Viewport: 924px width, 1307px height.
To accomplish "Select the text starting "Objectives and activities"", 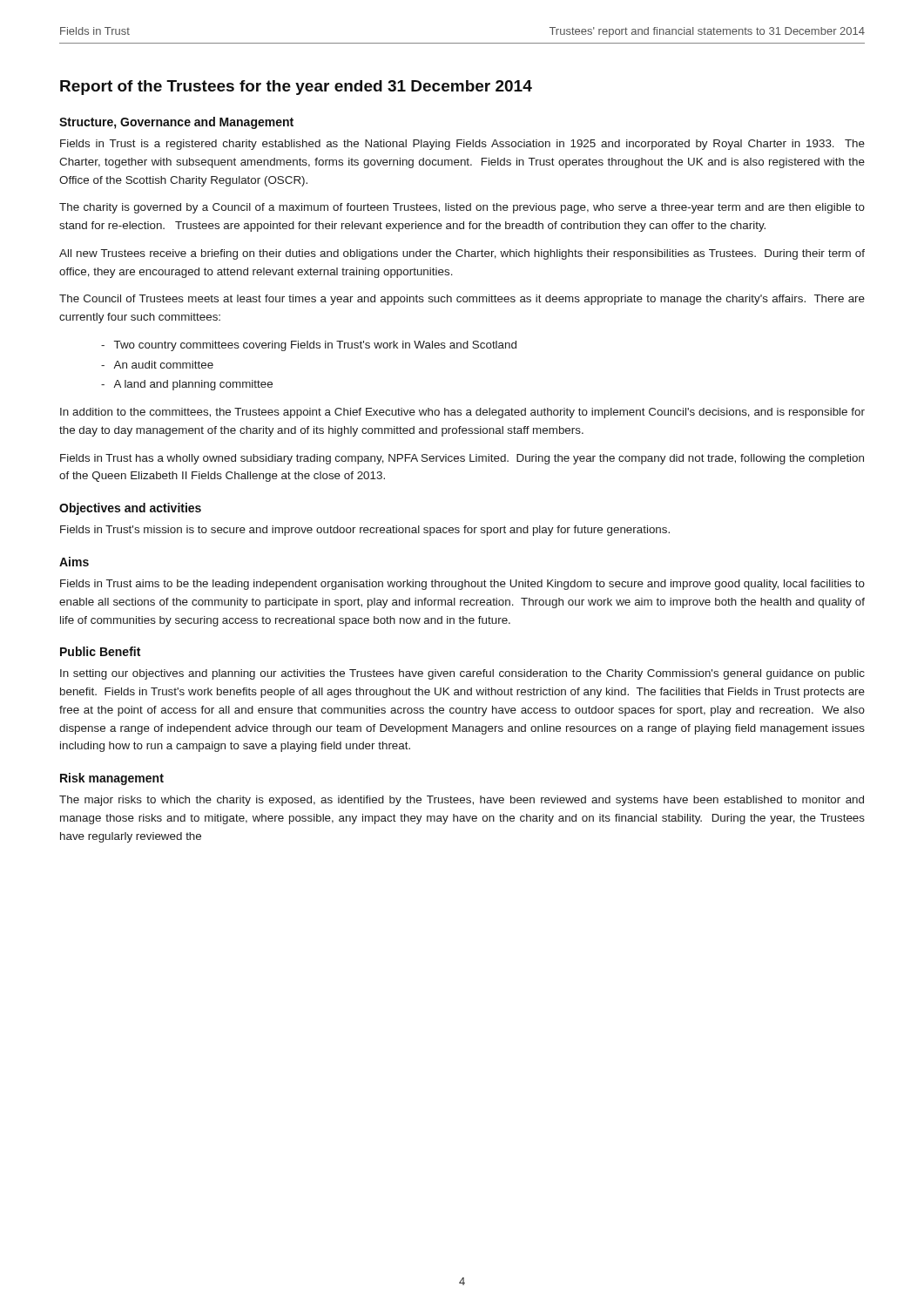I will tap(130, 508).
